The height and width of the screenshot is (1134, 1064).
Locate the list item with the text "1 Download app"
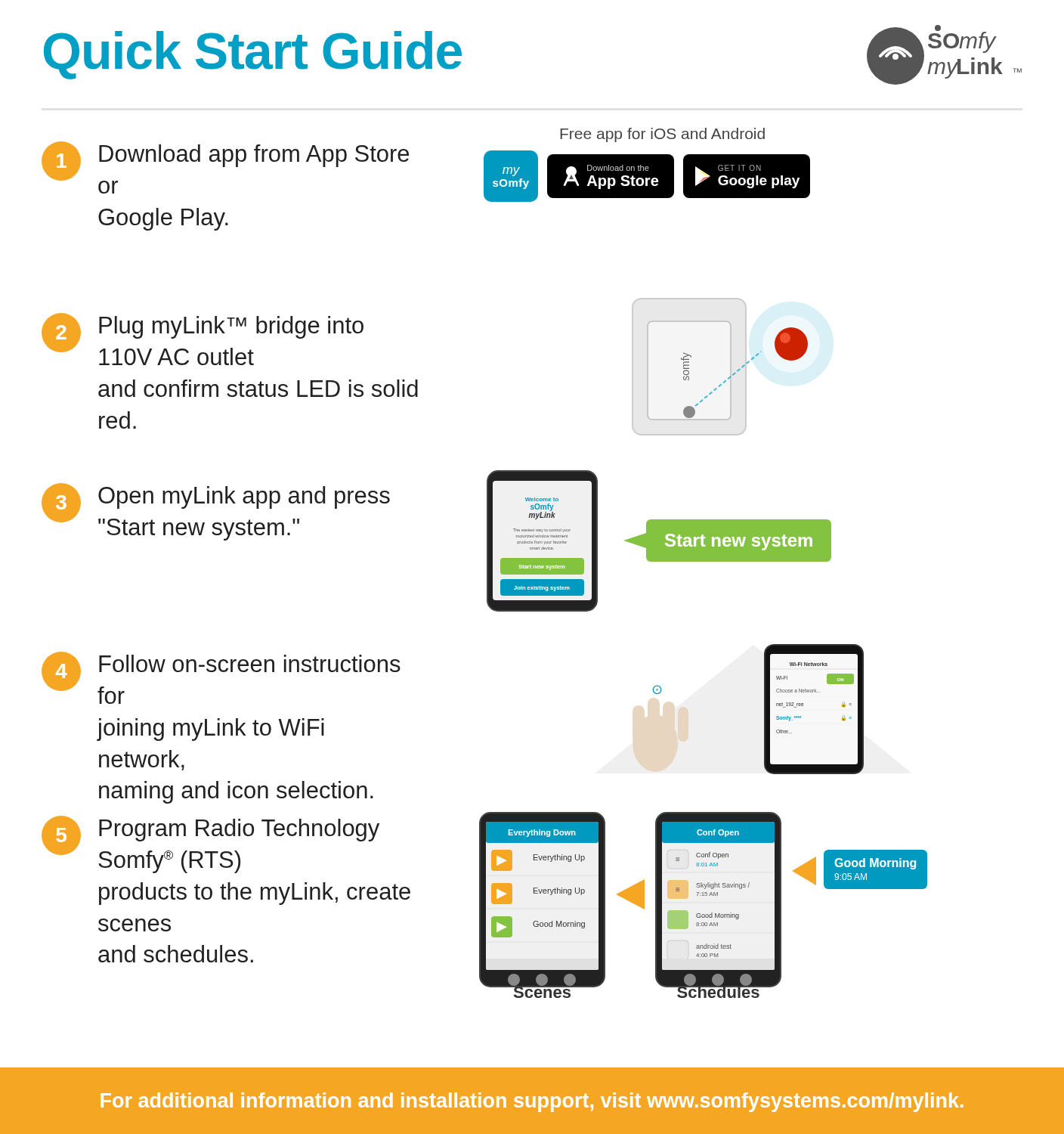pyautogui.click(x=231, y=186)
